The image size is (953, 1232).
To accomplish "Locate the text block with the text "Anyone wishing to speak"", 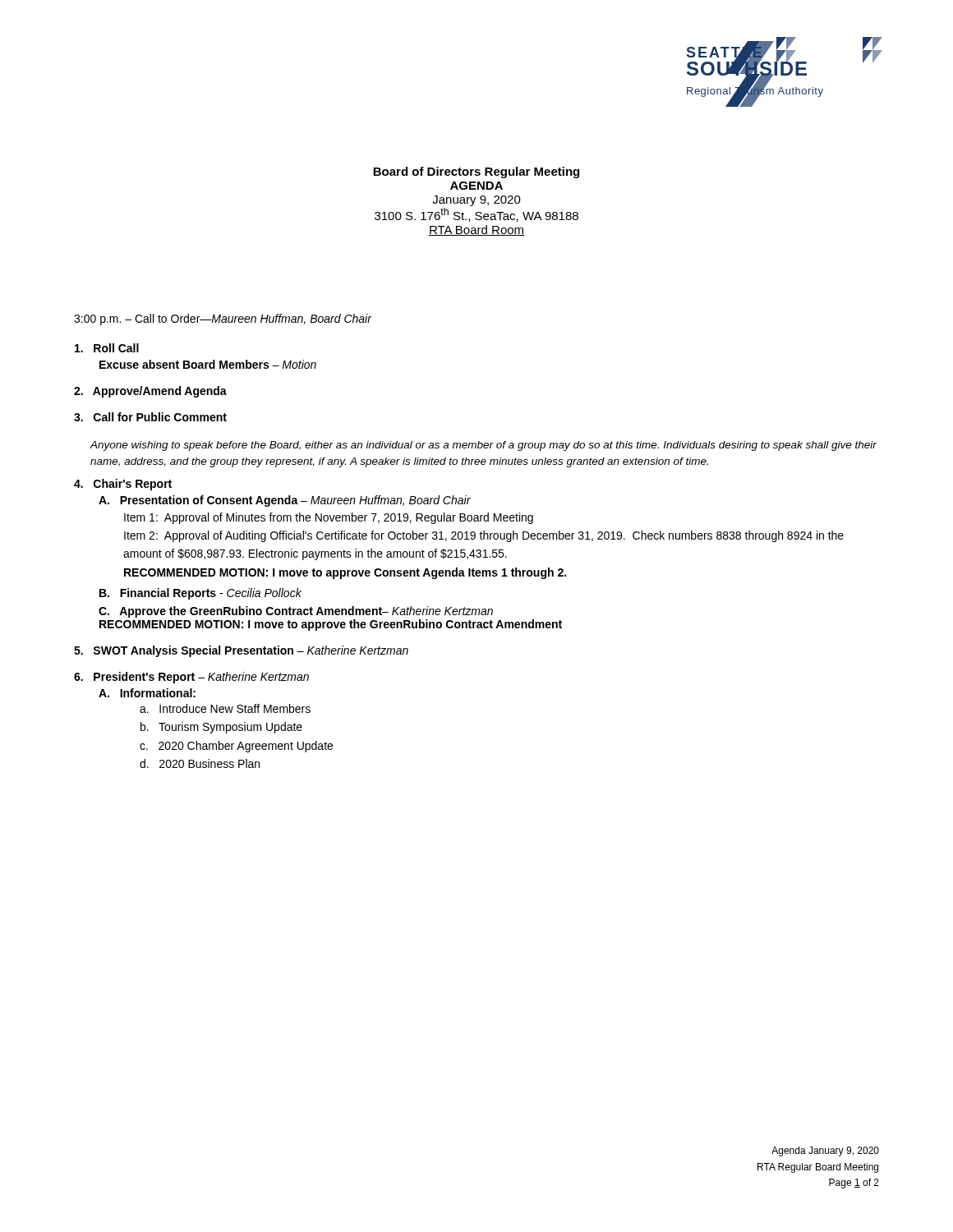I will pyautogui.click(x=483, y=453).
